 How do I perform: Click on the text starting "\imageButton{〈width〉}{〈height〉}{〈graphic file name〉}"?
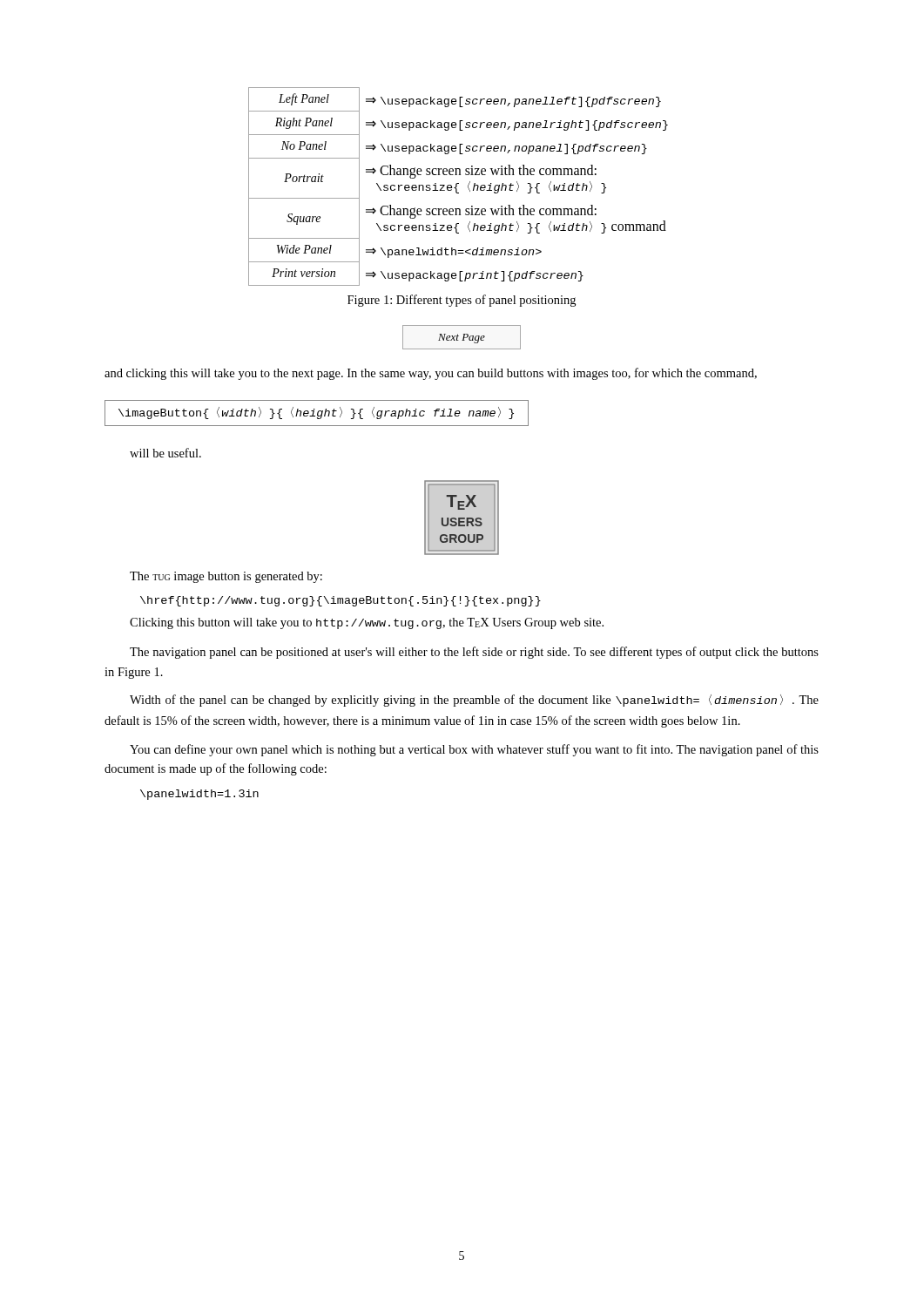point(316,413)
